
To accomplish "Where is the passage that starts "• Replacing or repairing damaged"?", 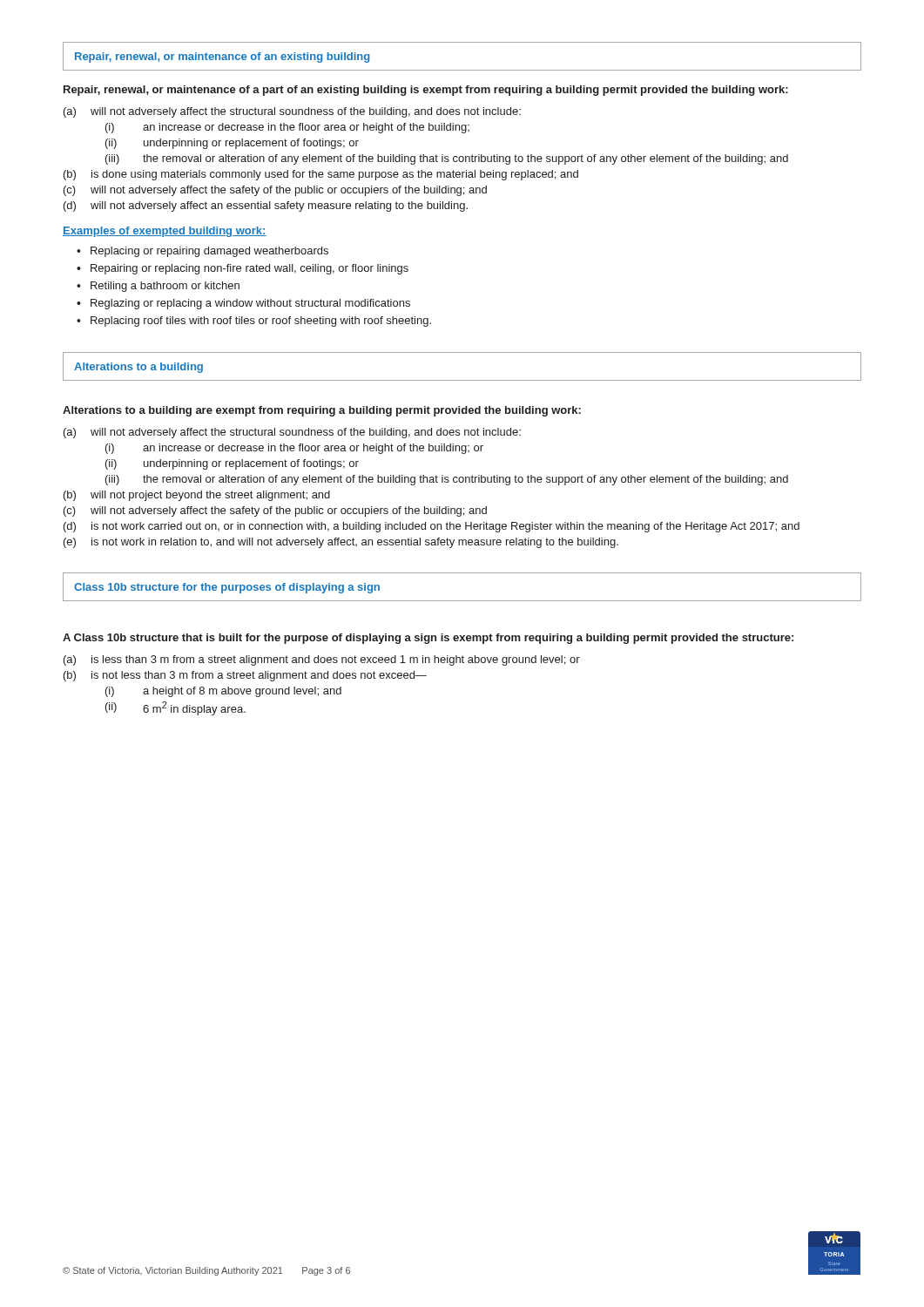I will (x=203, y=251).
